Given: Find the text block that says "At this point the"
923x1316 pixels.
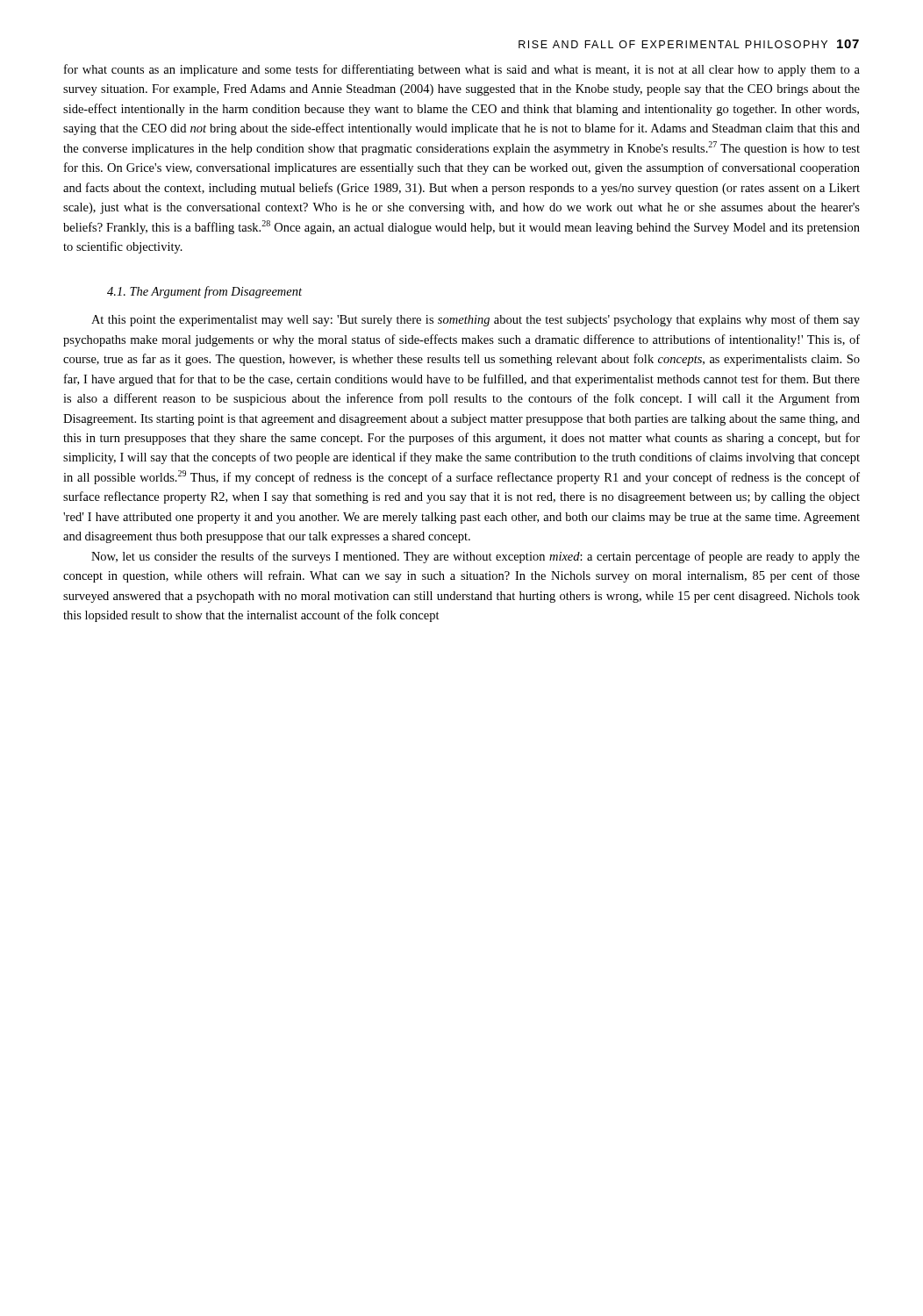Looking at the screenshot, I should 462,428.
